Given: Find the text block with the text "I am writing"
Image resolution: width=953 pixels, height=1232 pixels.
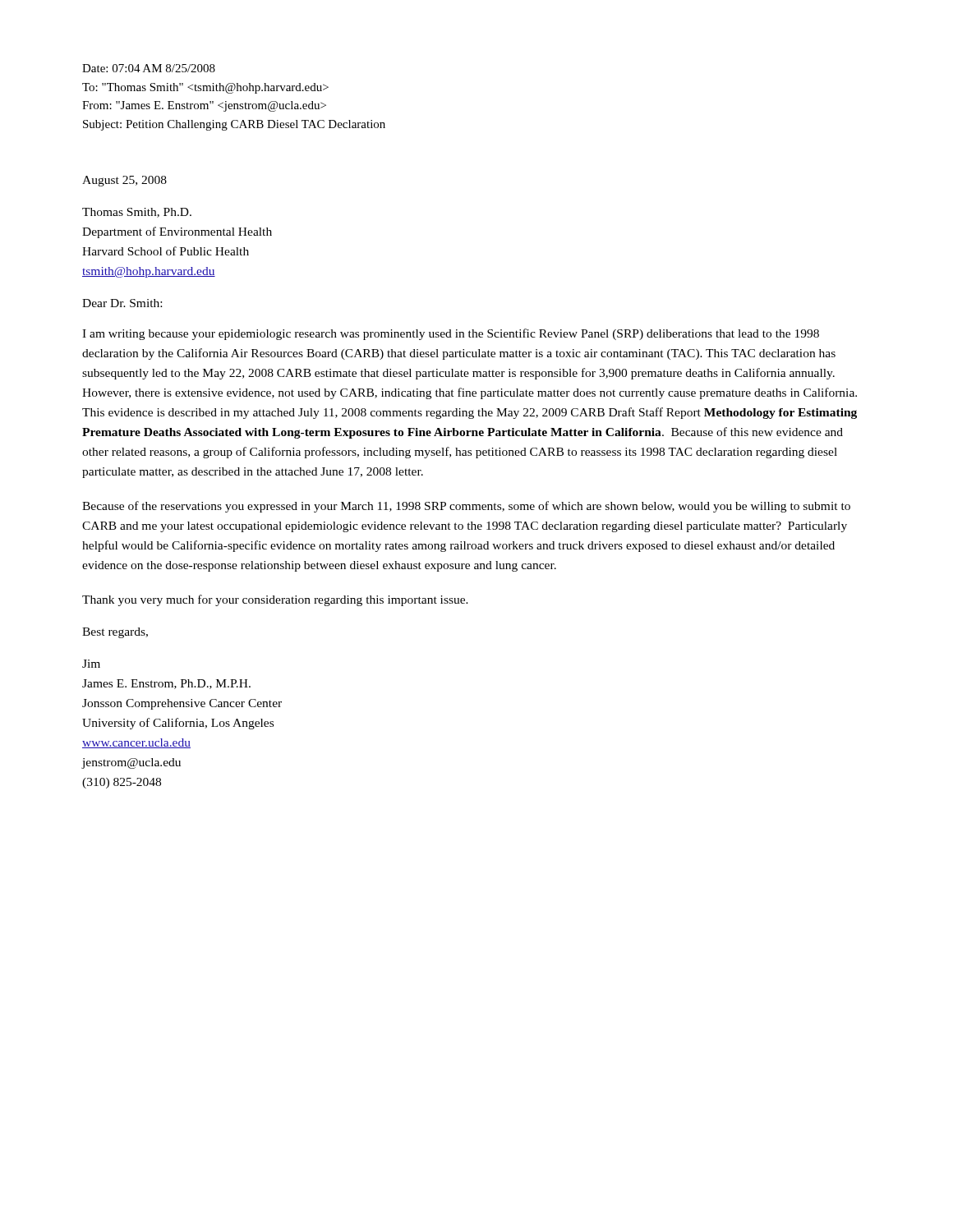Looking at the screenshot, I should coord(472,402).
